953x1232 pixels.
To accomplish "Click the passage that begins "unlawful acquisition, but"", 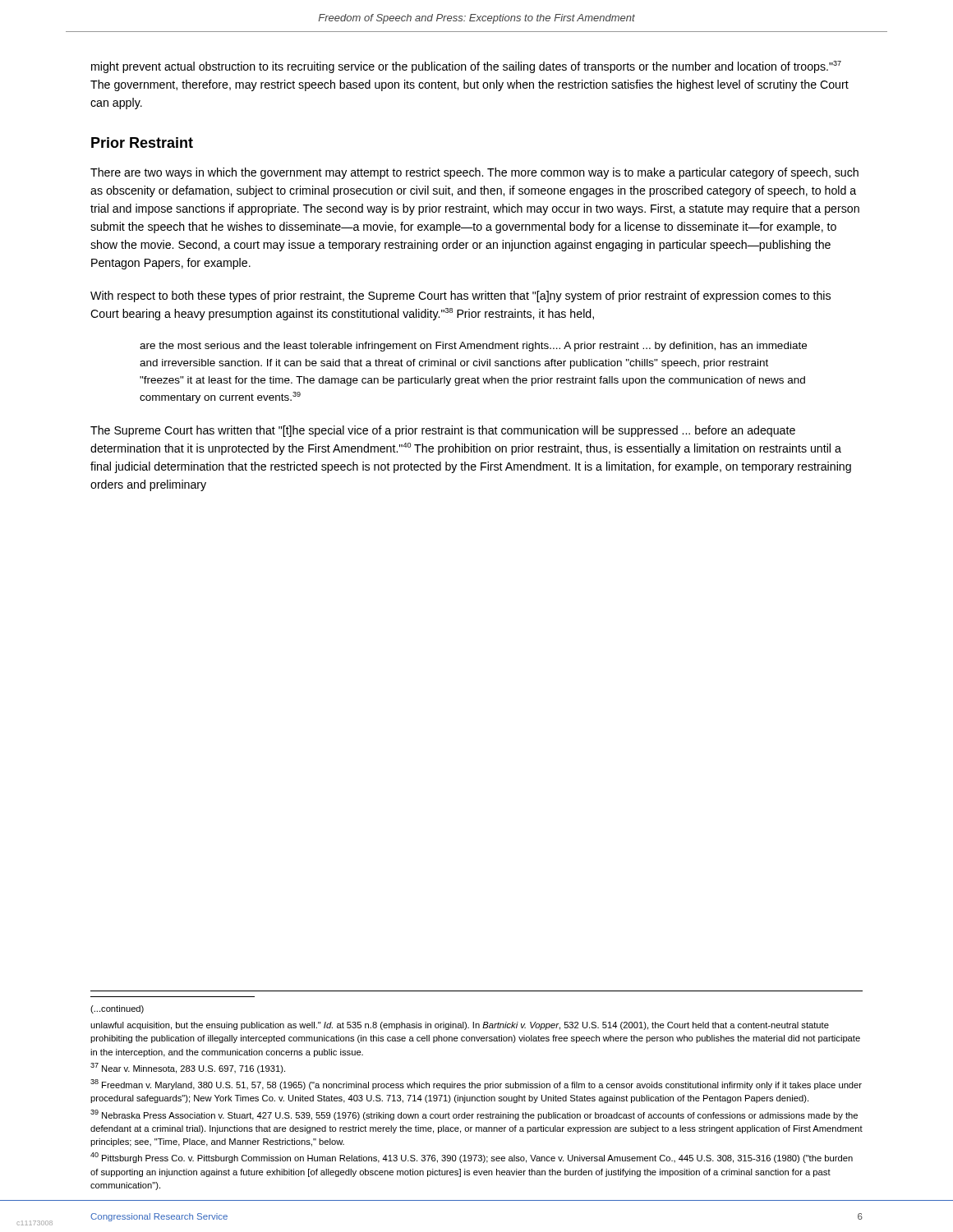I will pyautogui.click(x=475, y=1039).
